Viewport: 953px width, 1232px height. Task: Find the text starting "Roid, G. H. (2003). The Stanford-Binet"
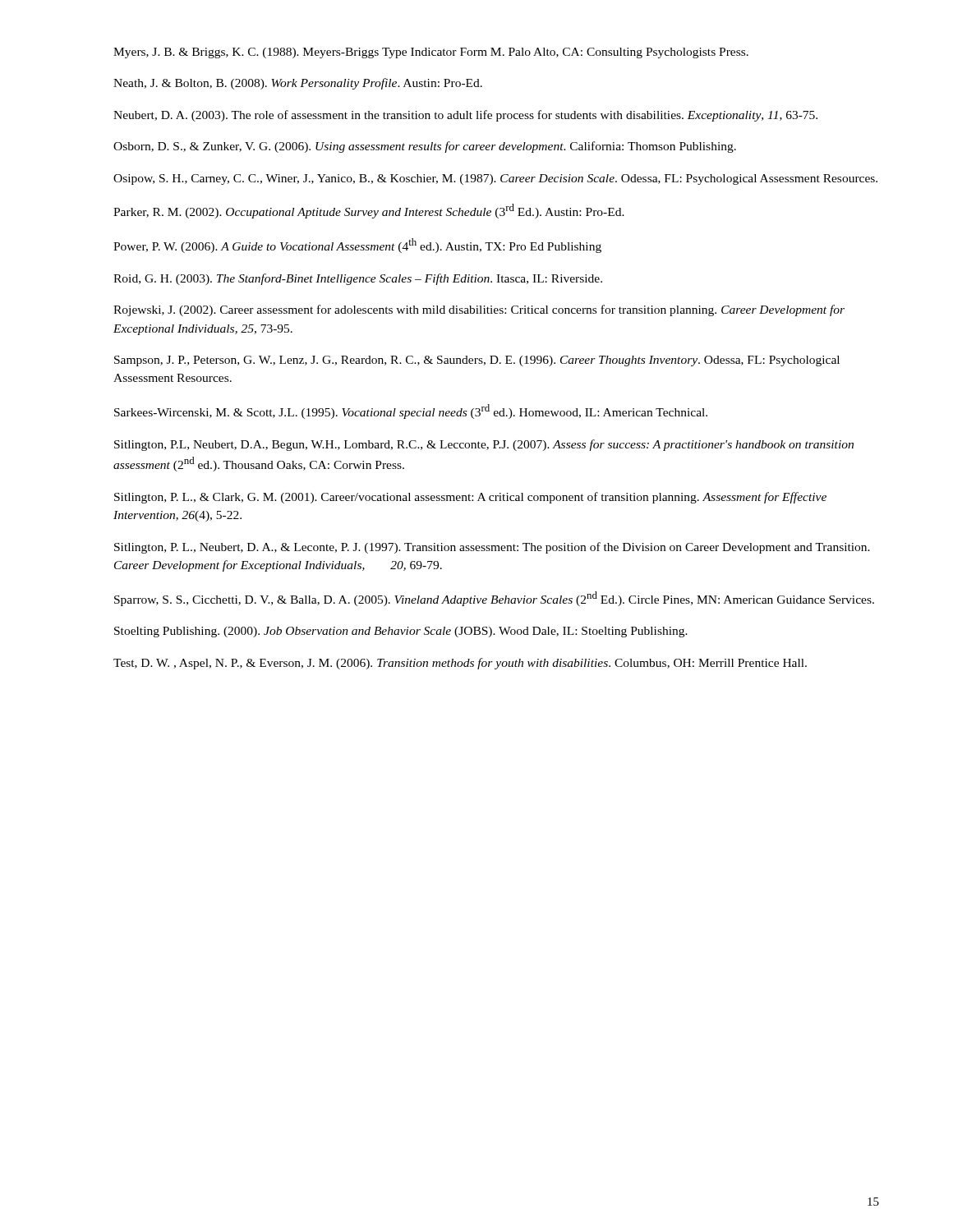[476, 278]
